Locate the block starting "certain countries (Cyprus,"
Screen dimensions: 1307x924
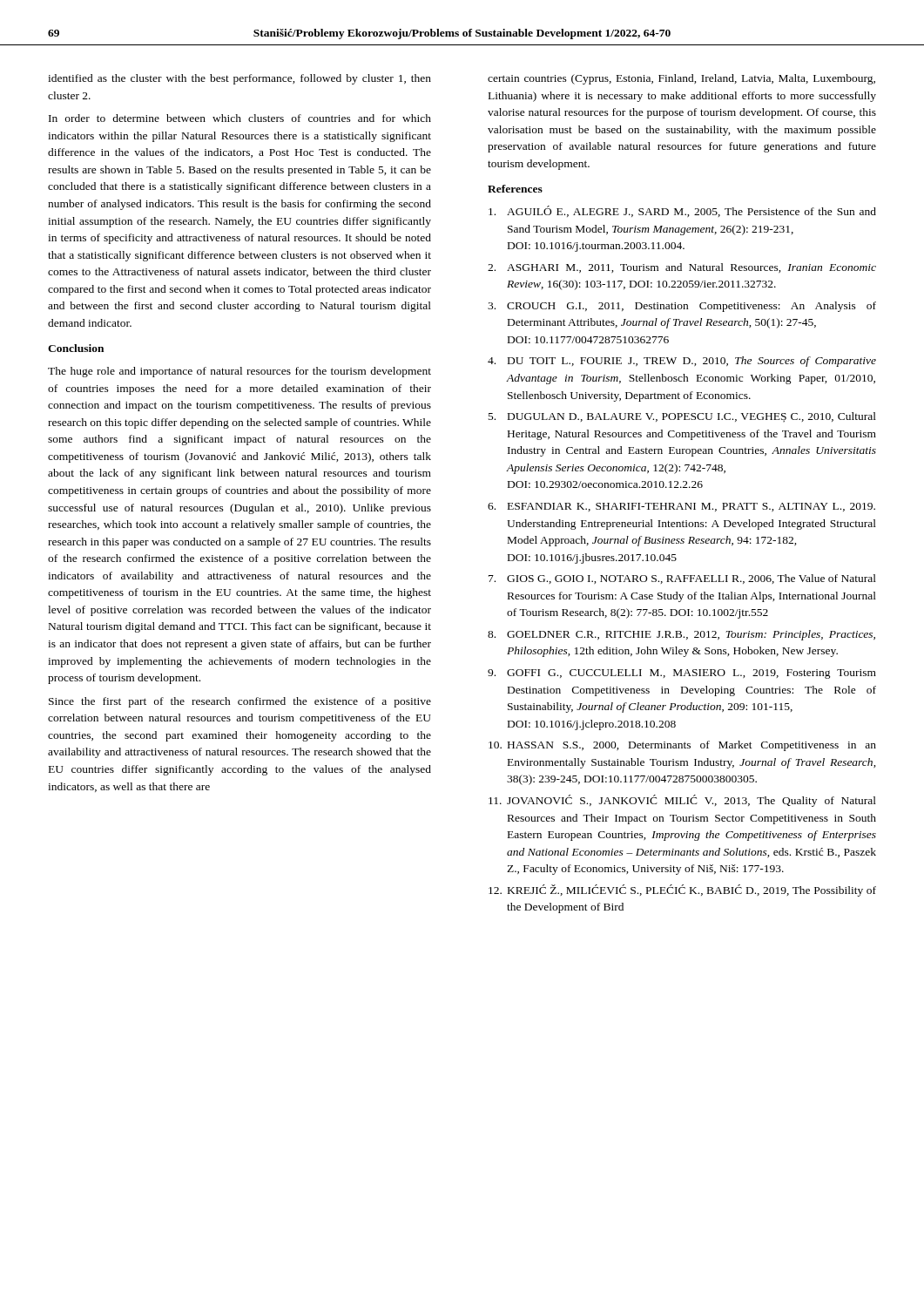pyautogui.click(x=682, y=121)
